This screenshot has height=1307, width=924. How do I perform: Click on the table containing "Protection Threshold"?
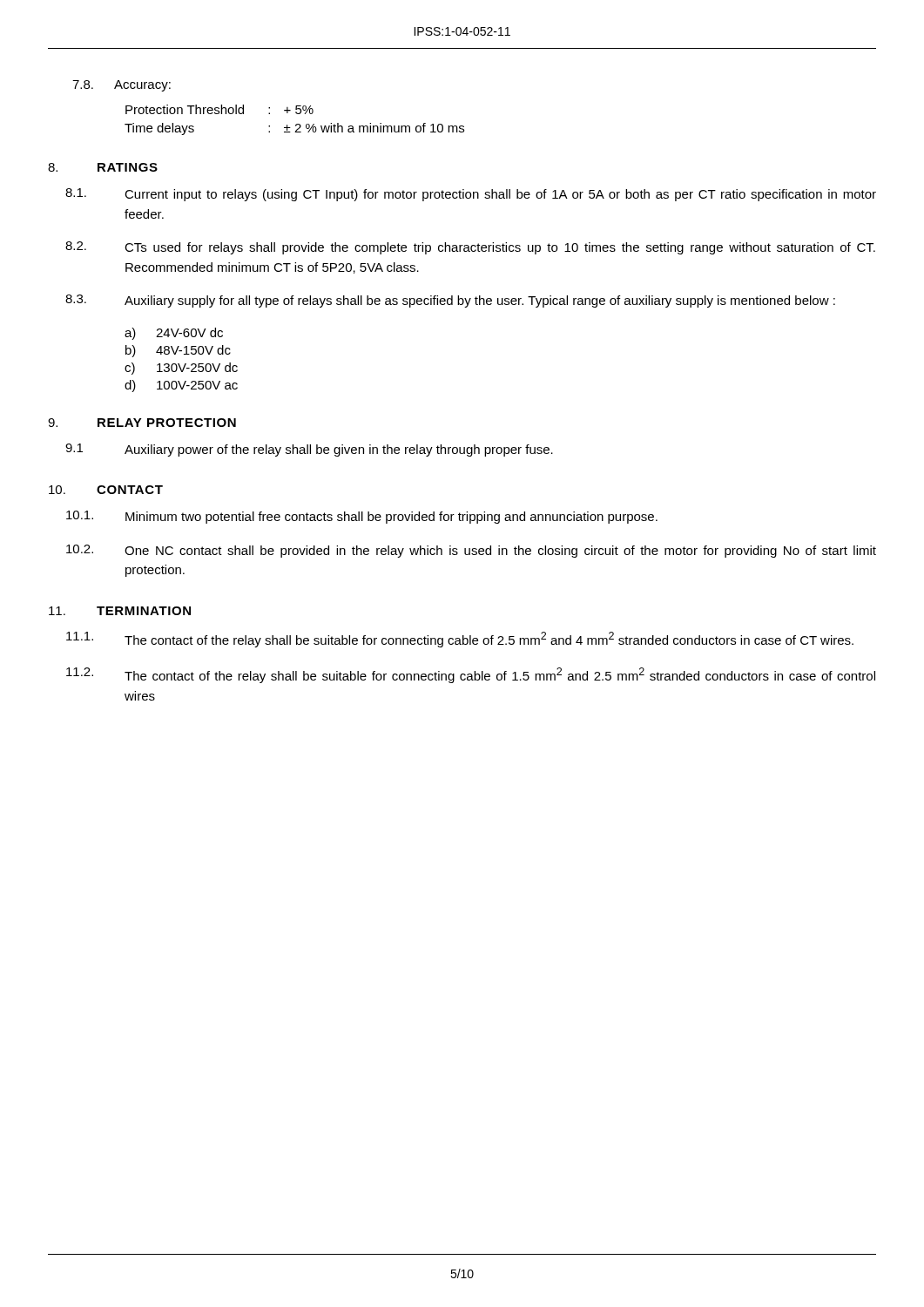tap(500, 119)
